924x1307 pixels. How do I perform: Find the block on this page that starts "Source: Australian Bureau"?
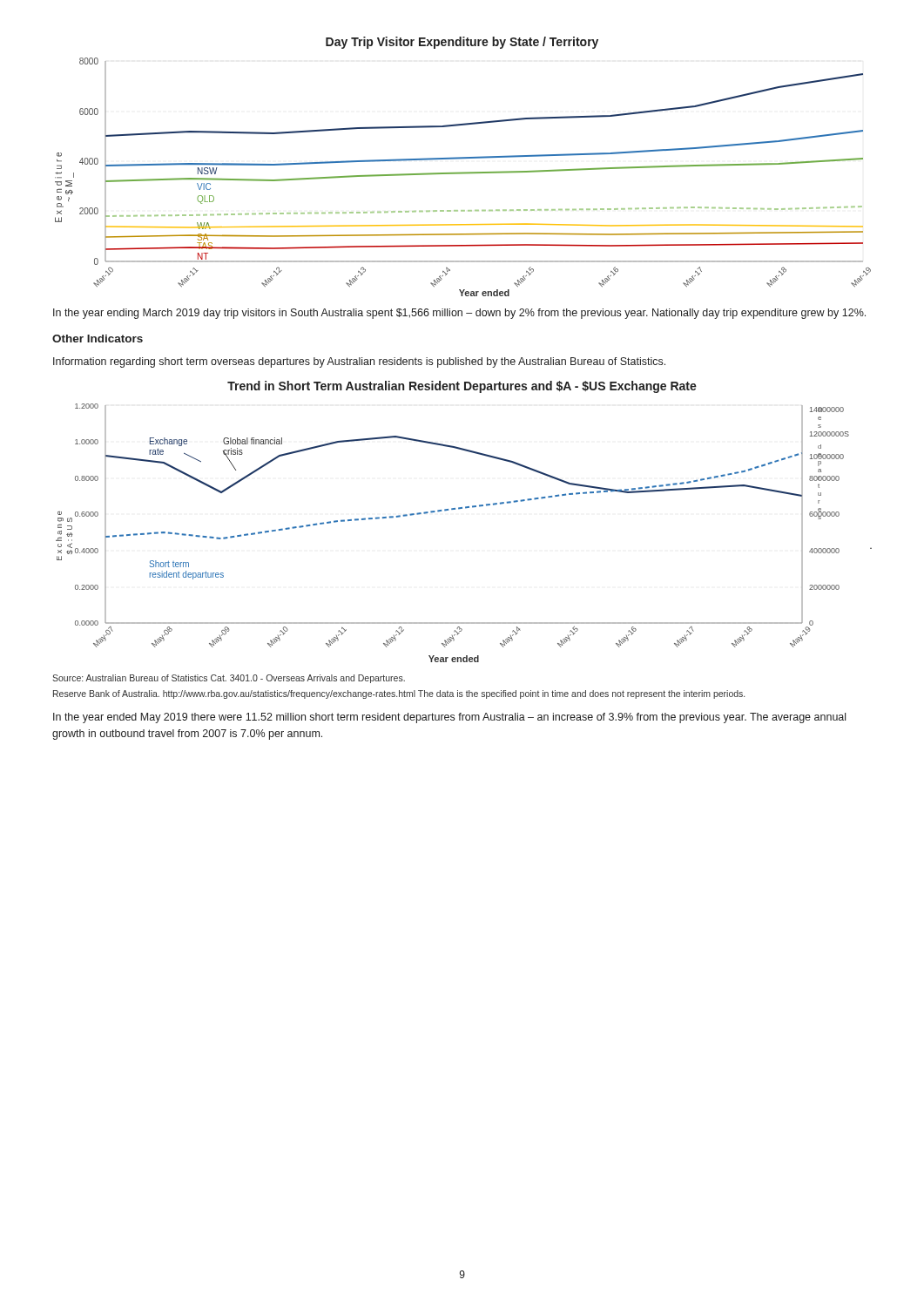tap(229, 677)
